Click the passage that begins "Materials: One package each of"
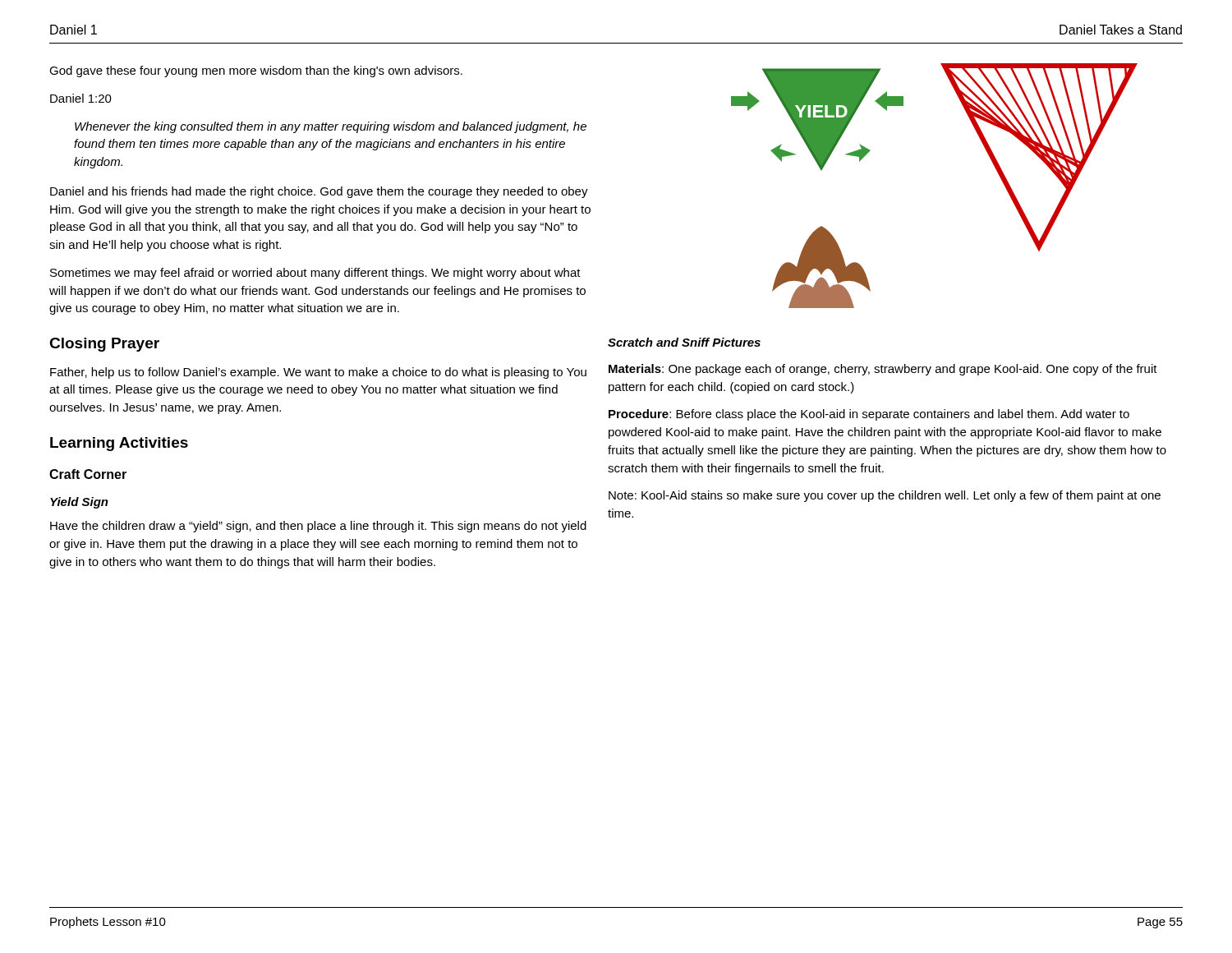 895,378
